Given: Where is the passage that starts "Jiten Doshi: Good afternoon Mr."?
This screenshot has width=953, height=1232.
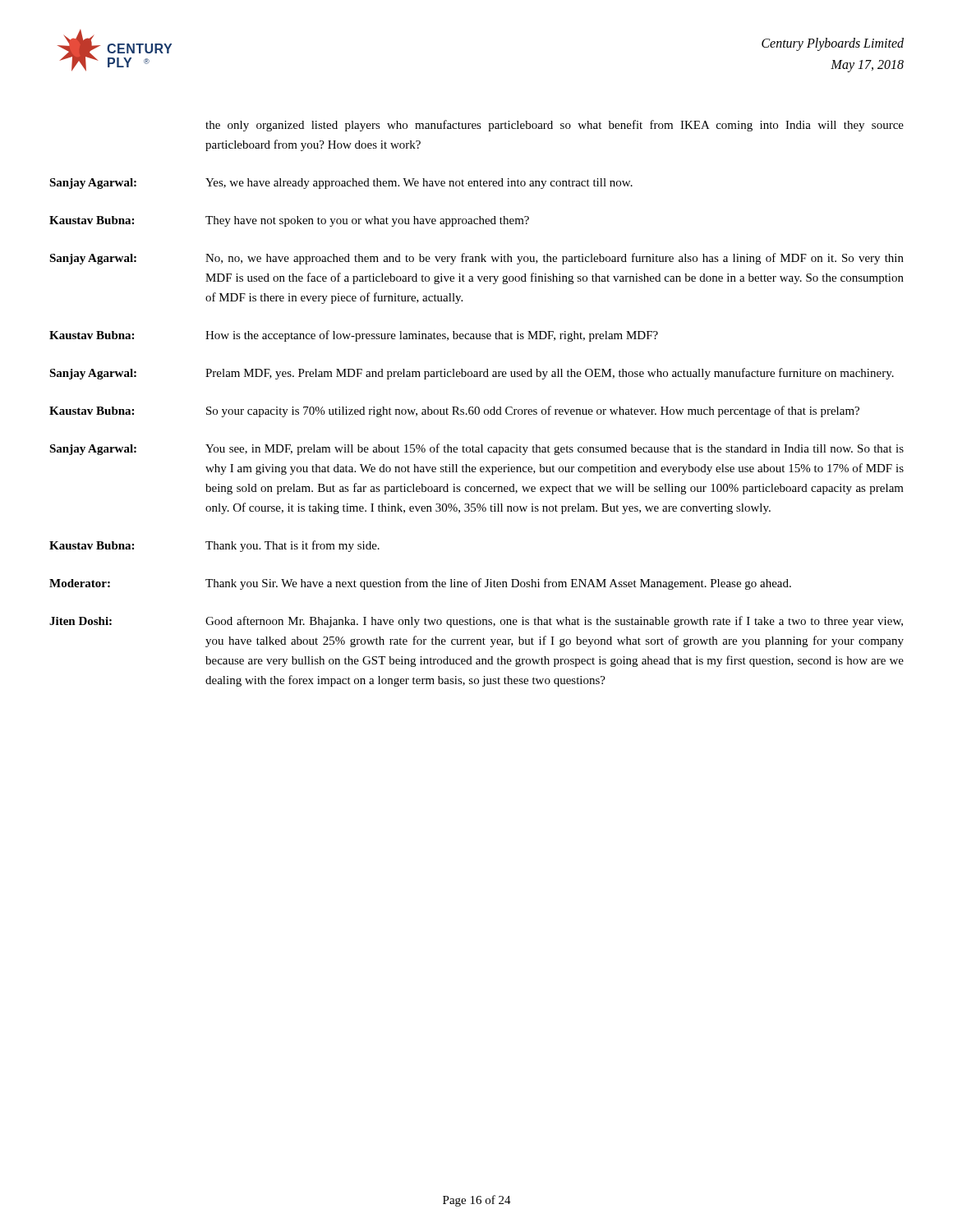Looking at the screenshot, I should tap(476, 650).
